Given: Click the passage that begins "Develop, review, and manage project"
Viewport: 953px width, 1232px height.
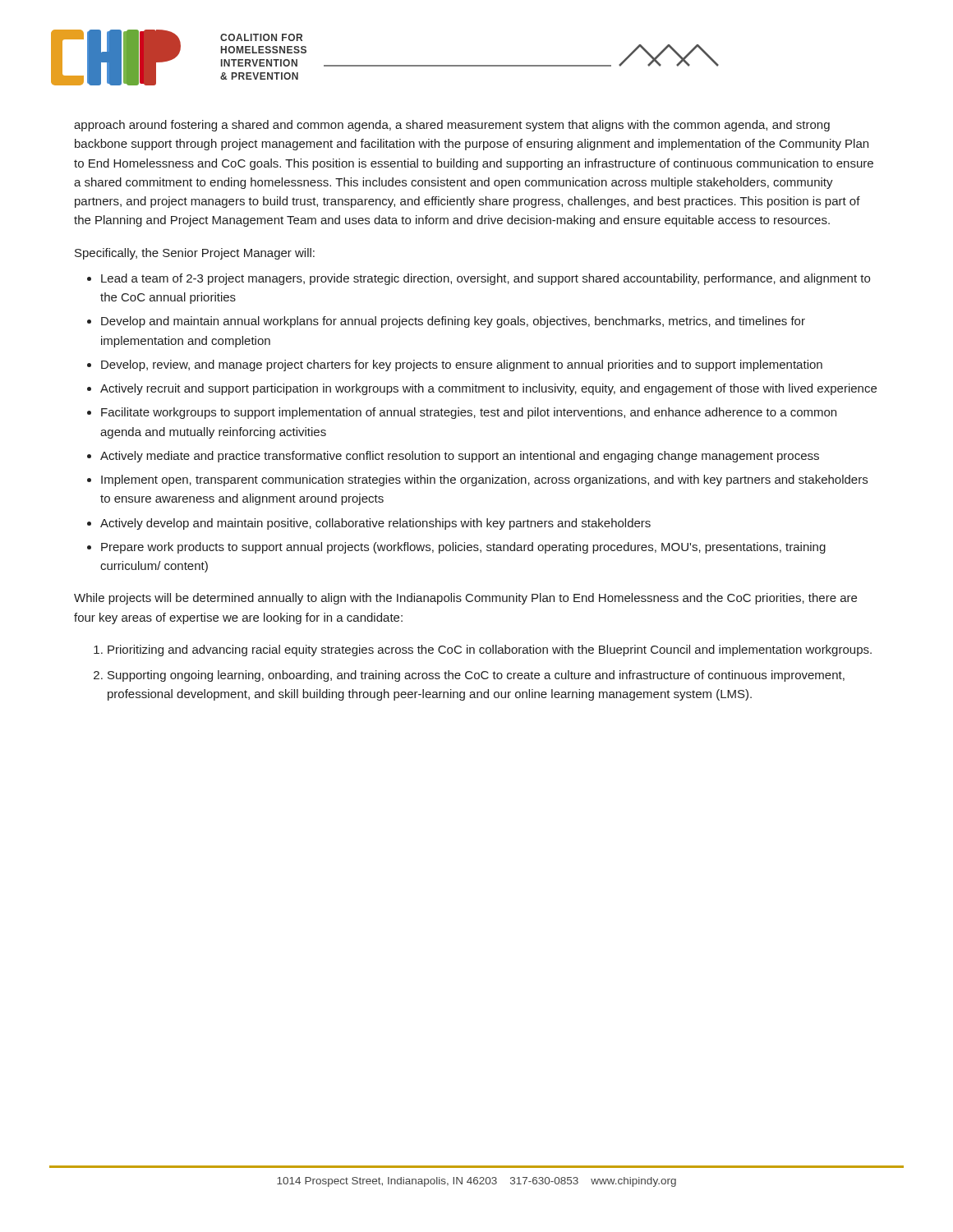Looking at the screenshot, I should (462, 364).
